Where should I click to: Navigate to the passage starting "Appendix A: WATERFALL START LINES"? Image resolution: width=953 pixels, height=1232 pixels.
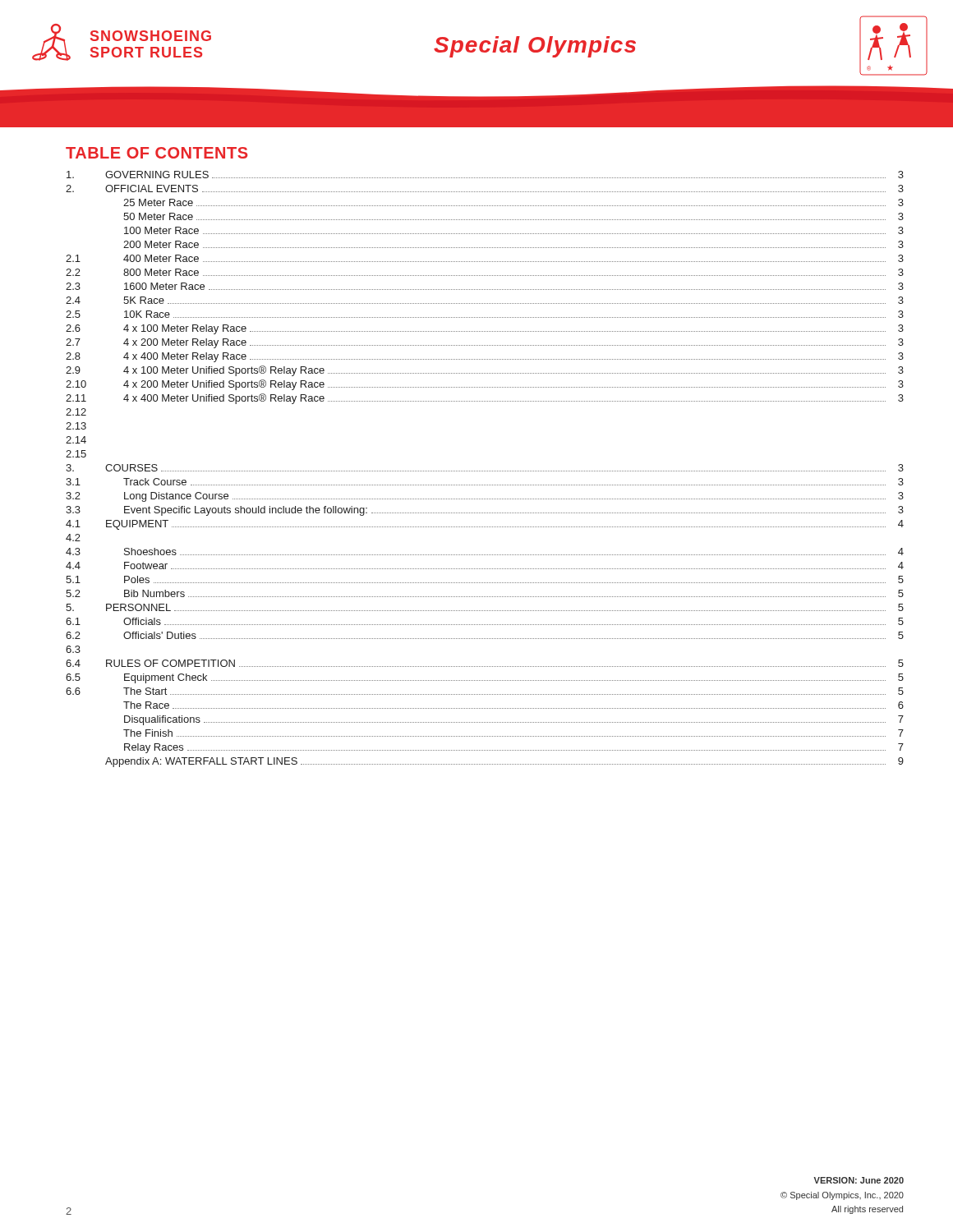[504, 761]
